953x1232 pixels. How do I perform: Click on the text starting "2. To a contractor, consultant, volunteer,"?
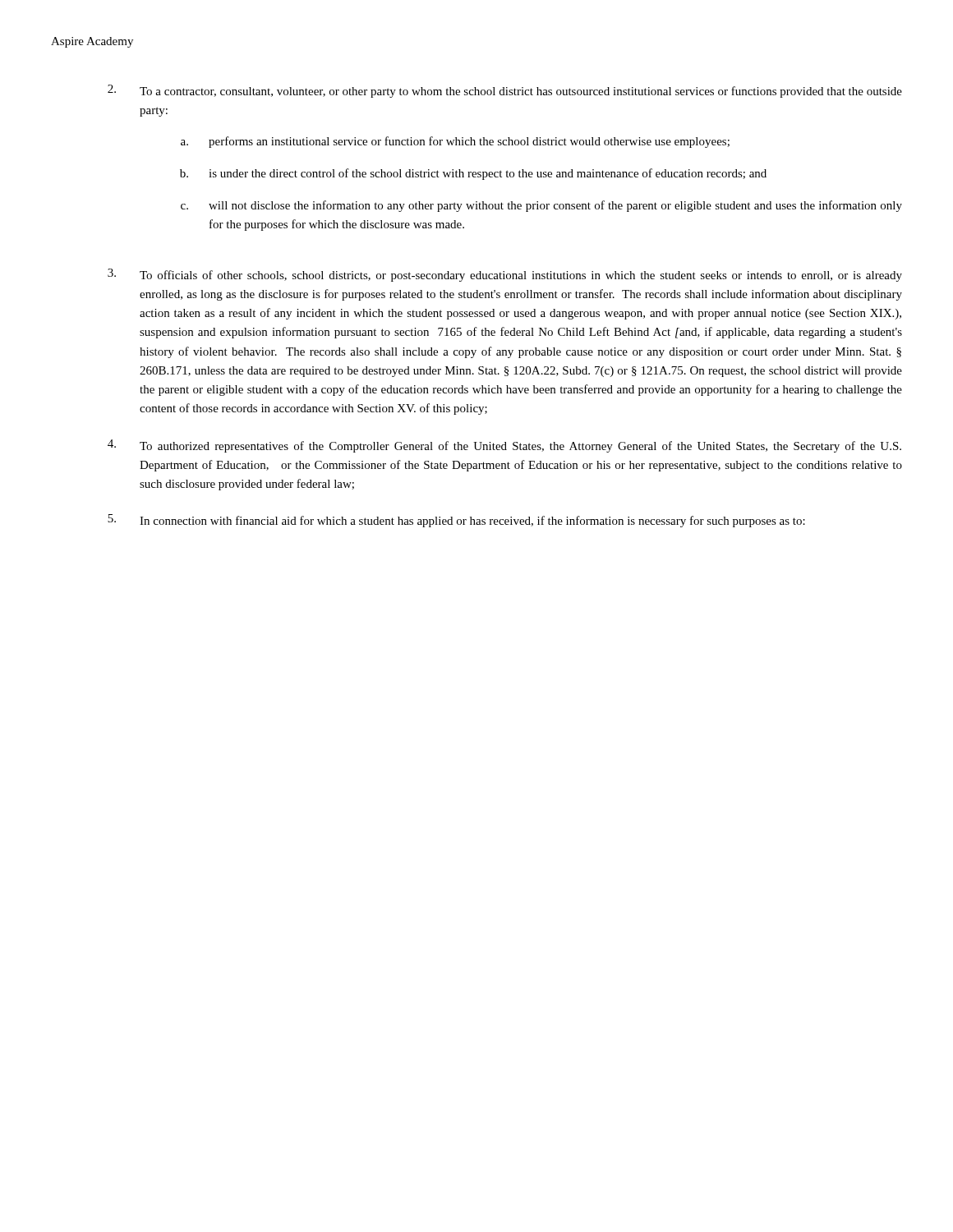(476, 165)
